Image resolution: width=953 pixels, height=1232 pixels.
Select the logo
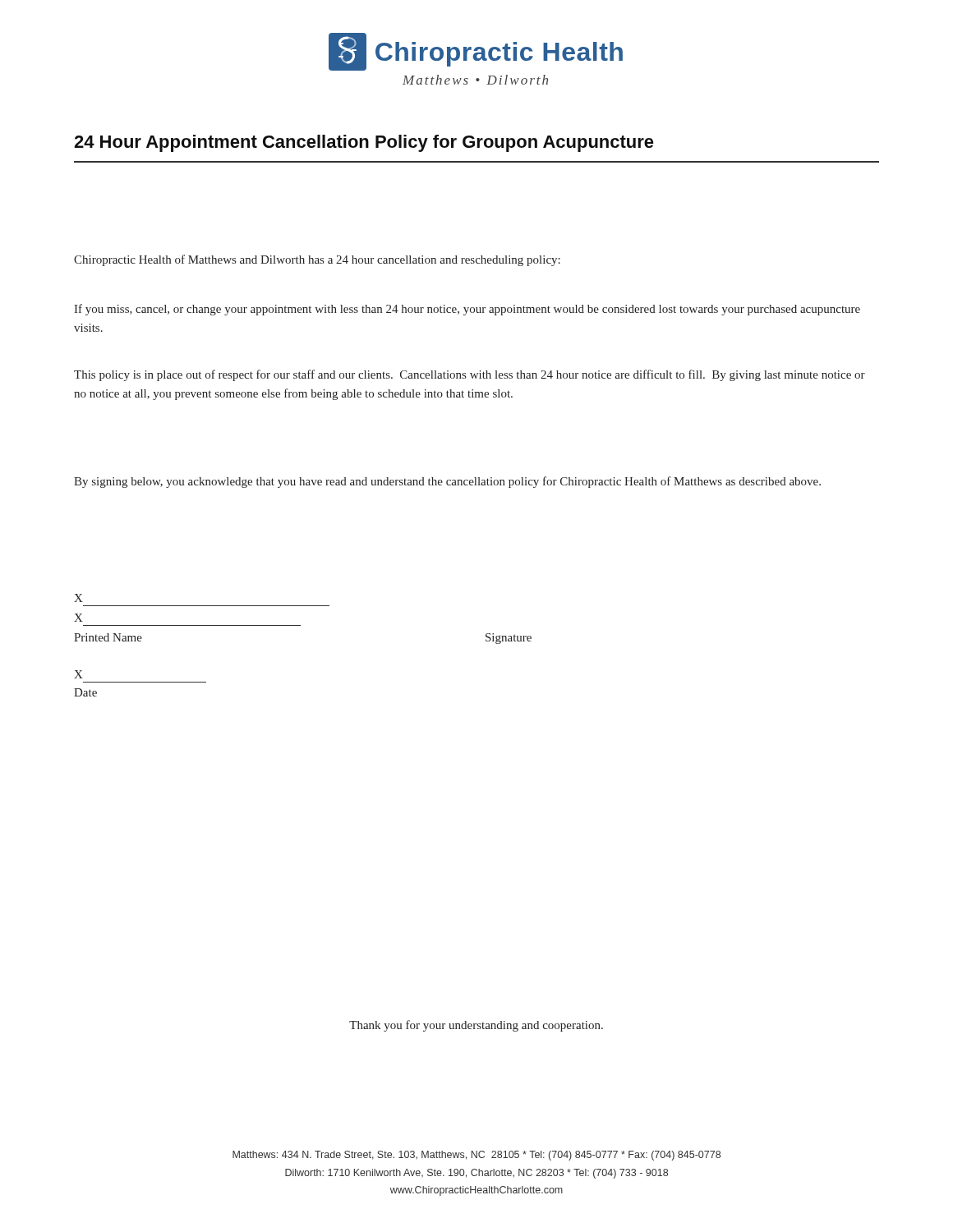point(476,61)
